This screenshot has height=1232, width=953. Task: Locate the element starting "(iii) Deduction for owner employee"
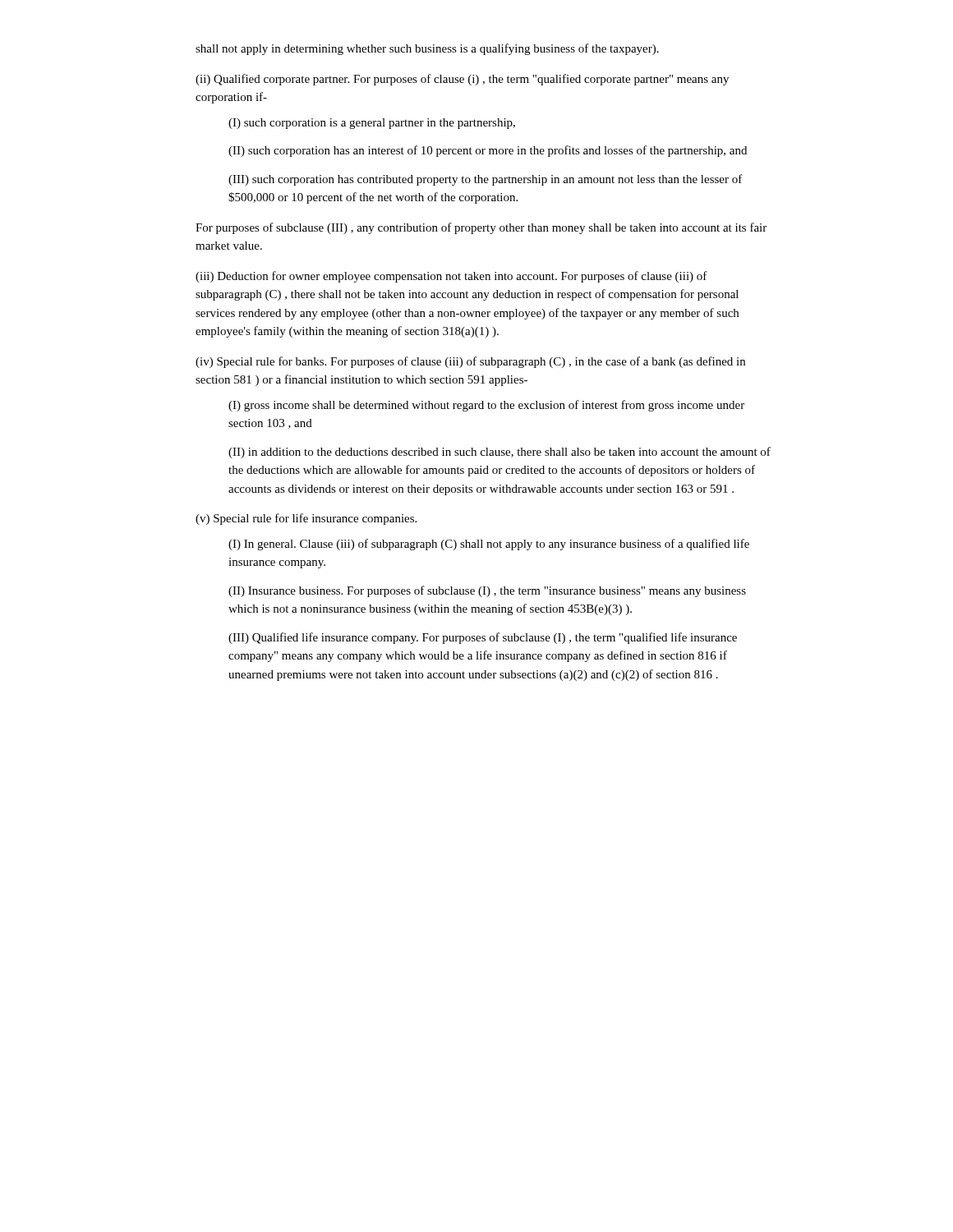[x=467, y=303]
